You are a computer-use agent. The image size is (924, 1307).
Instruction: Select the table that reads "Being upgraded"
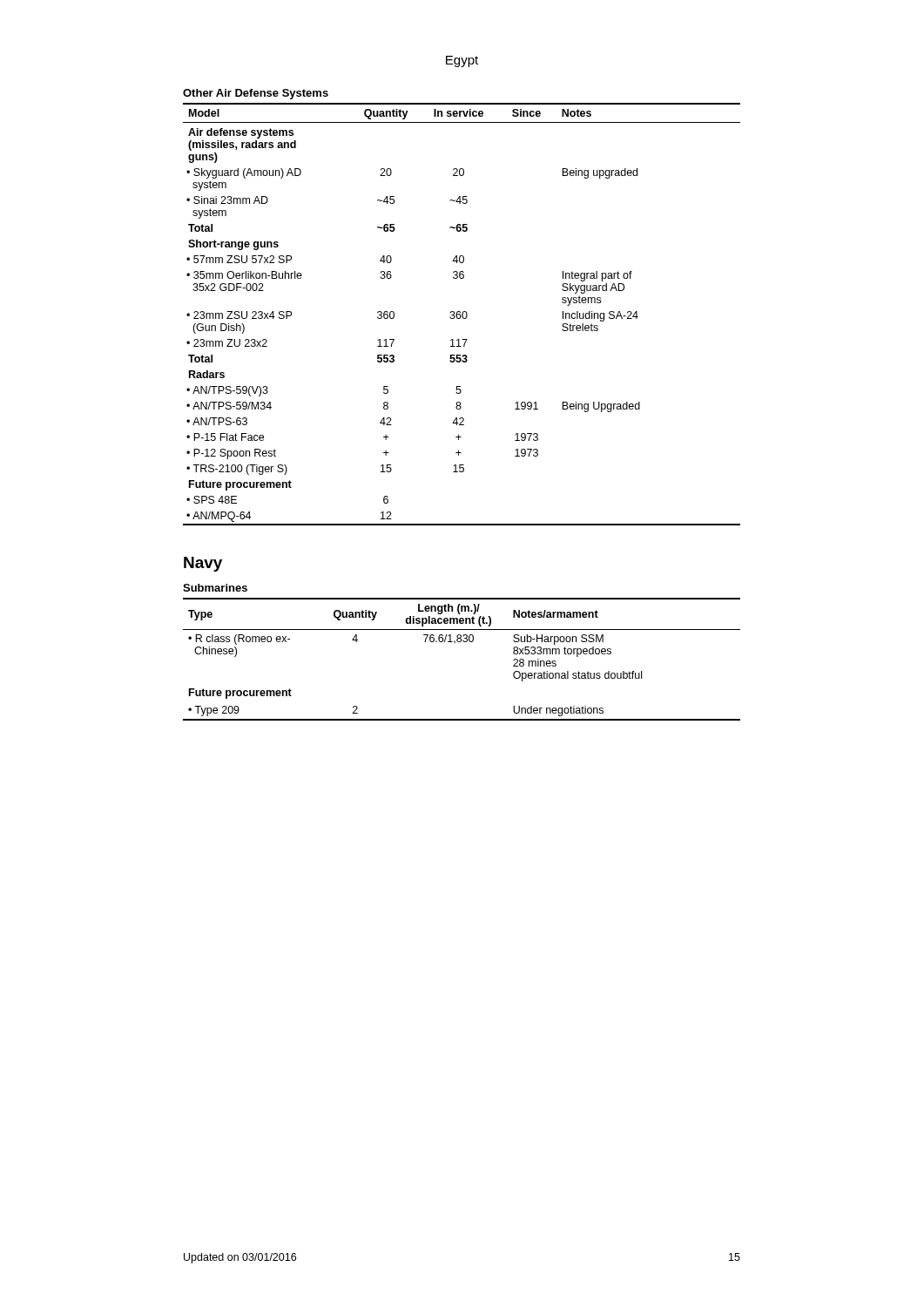pyautogui.click(x=462, y=314)
